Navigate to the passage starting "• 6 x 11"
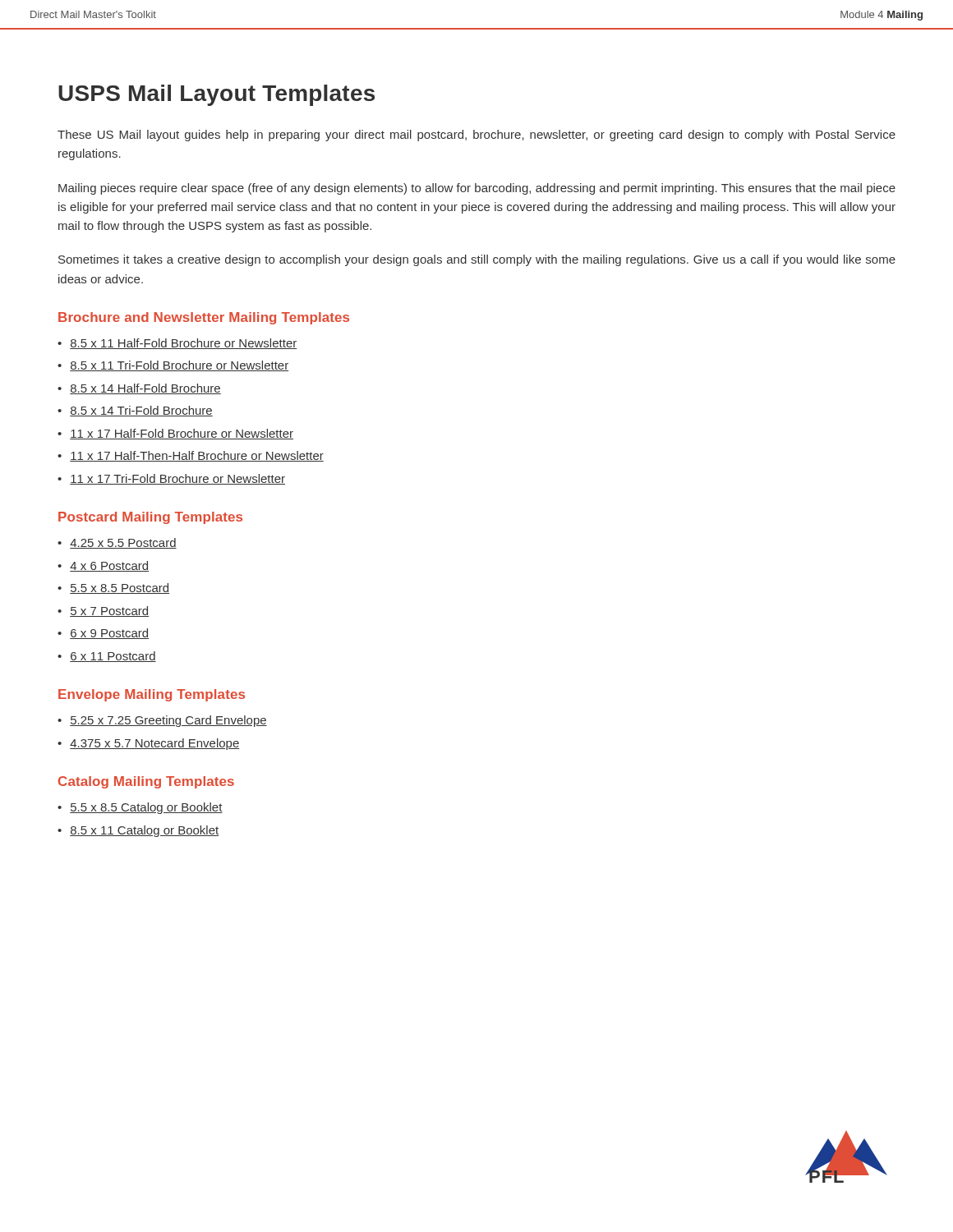The image size is (953, 1232). pos(107,656)
